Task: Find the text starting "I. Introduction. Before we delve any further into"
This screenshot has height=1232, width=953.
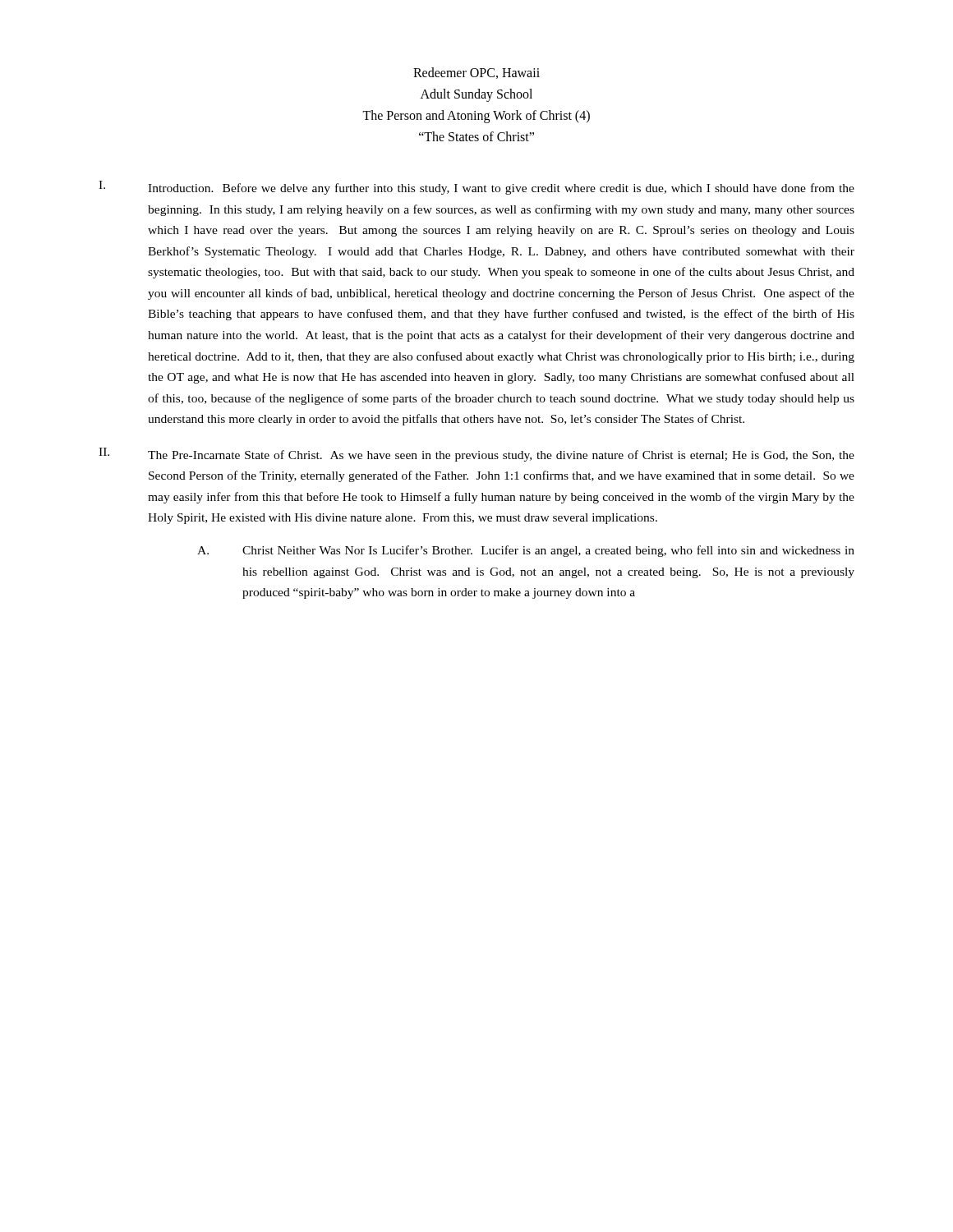Action: click(x=476, y=303)
